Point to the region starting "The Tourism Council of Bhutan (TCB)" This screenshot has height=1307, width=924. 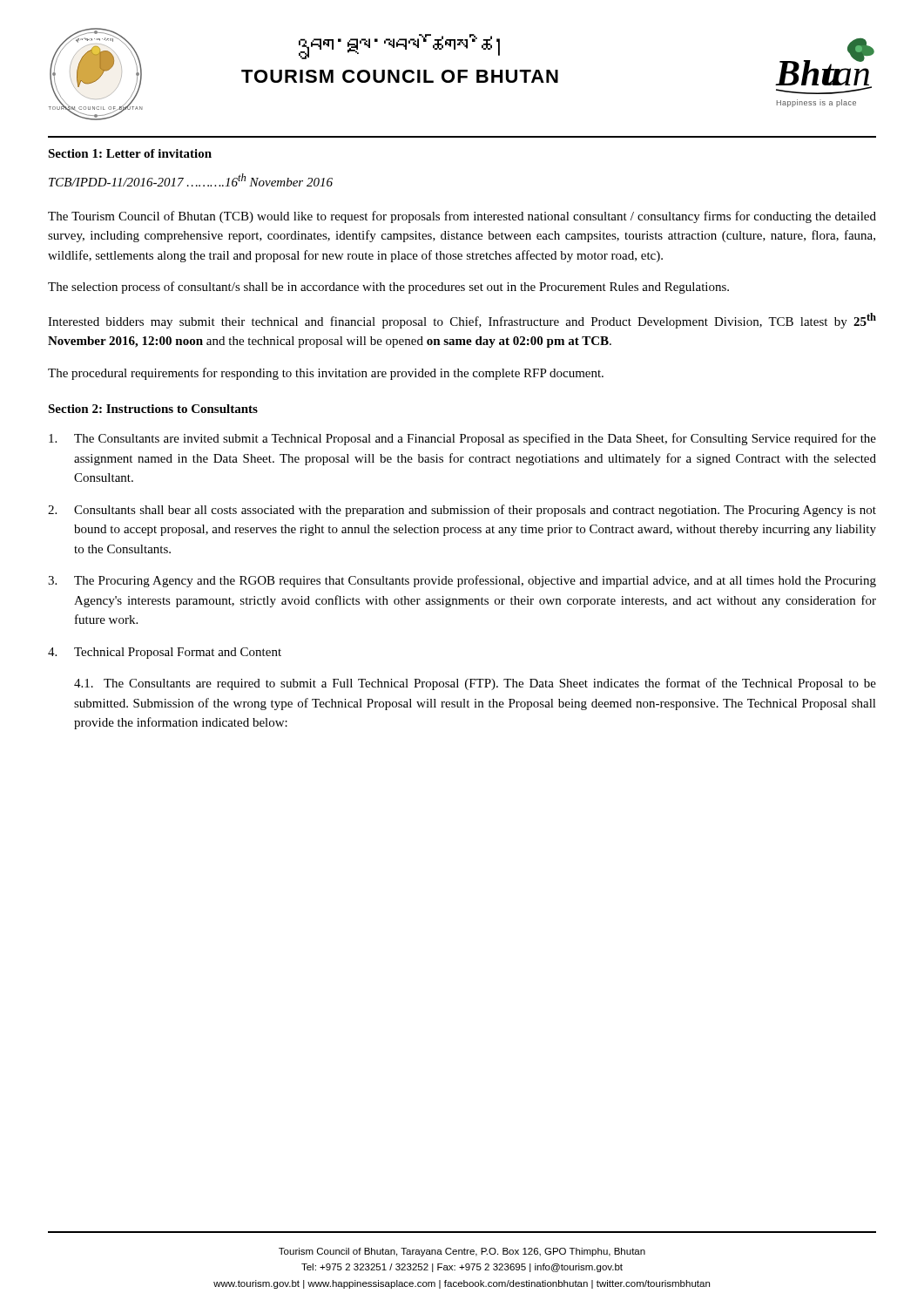pos(462,235)
